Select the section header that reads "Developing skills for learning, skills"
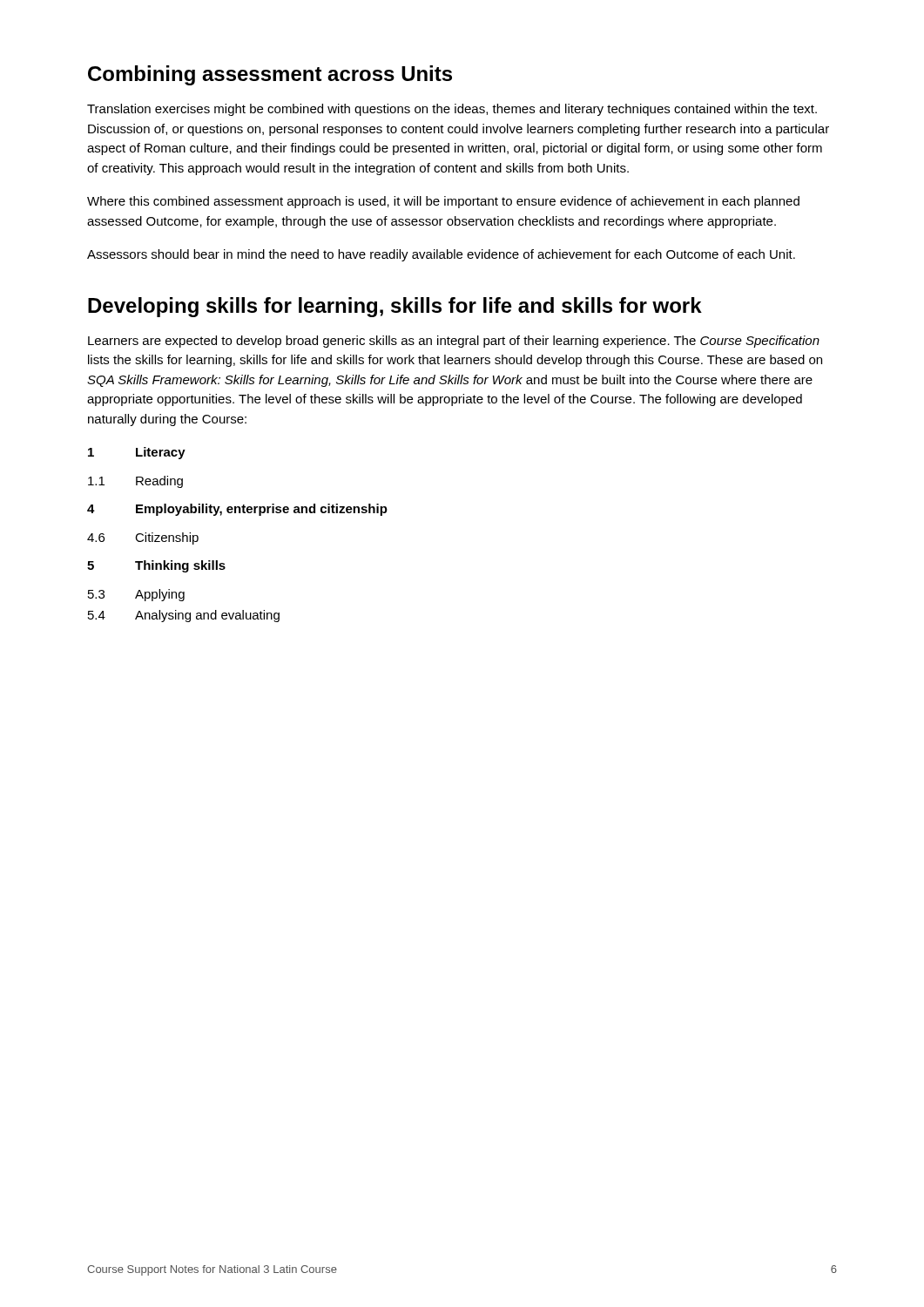This screenshot has height=1307, width=924. click(394, 305)
